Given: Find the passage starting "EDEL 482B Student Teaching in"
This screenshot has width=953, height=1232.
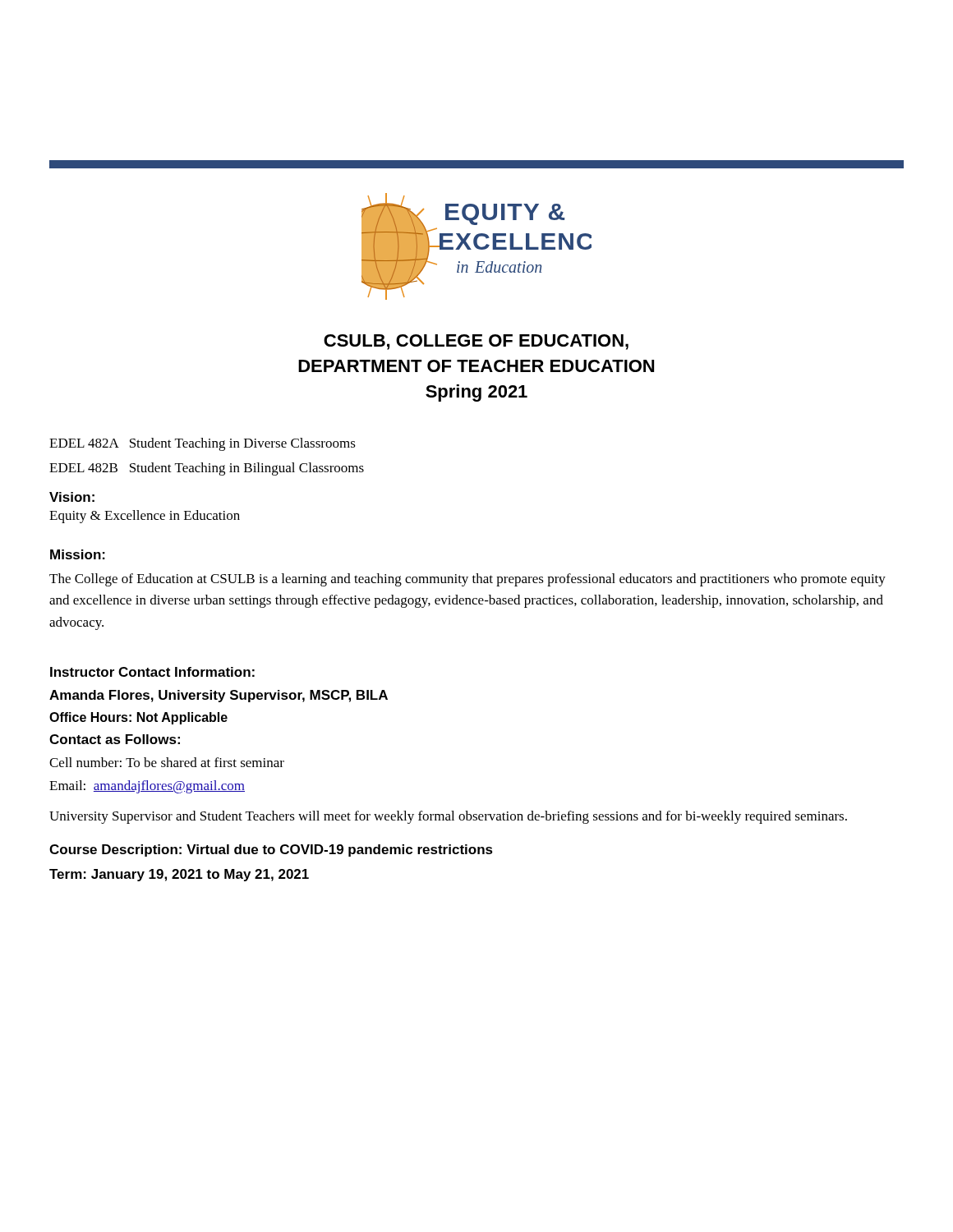Looking at the screenshot, I should point(207,468).
